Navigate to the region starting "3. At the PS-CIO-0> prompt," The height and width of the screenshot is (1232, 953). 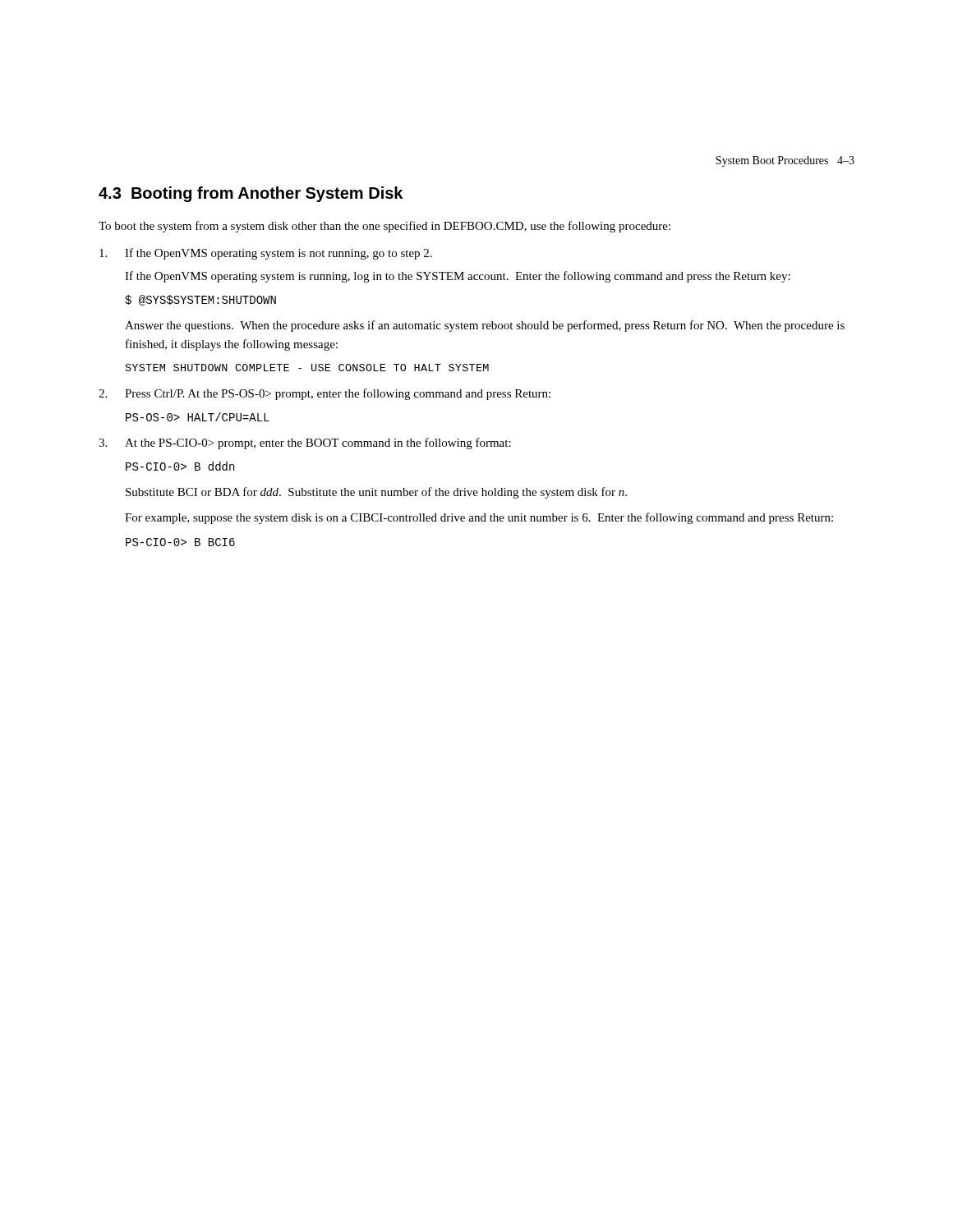(x=476, y=443)
